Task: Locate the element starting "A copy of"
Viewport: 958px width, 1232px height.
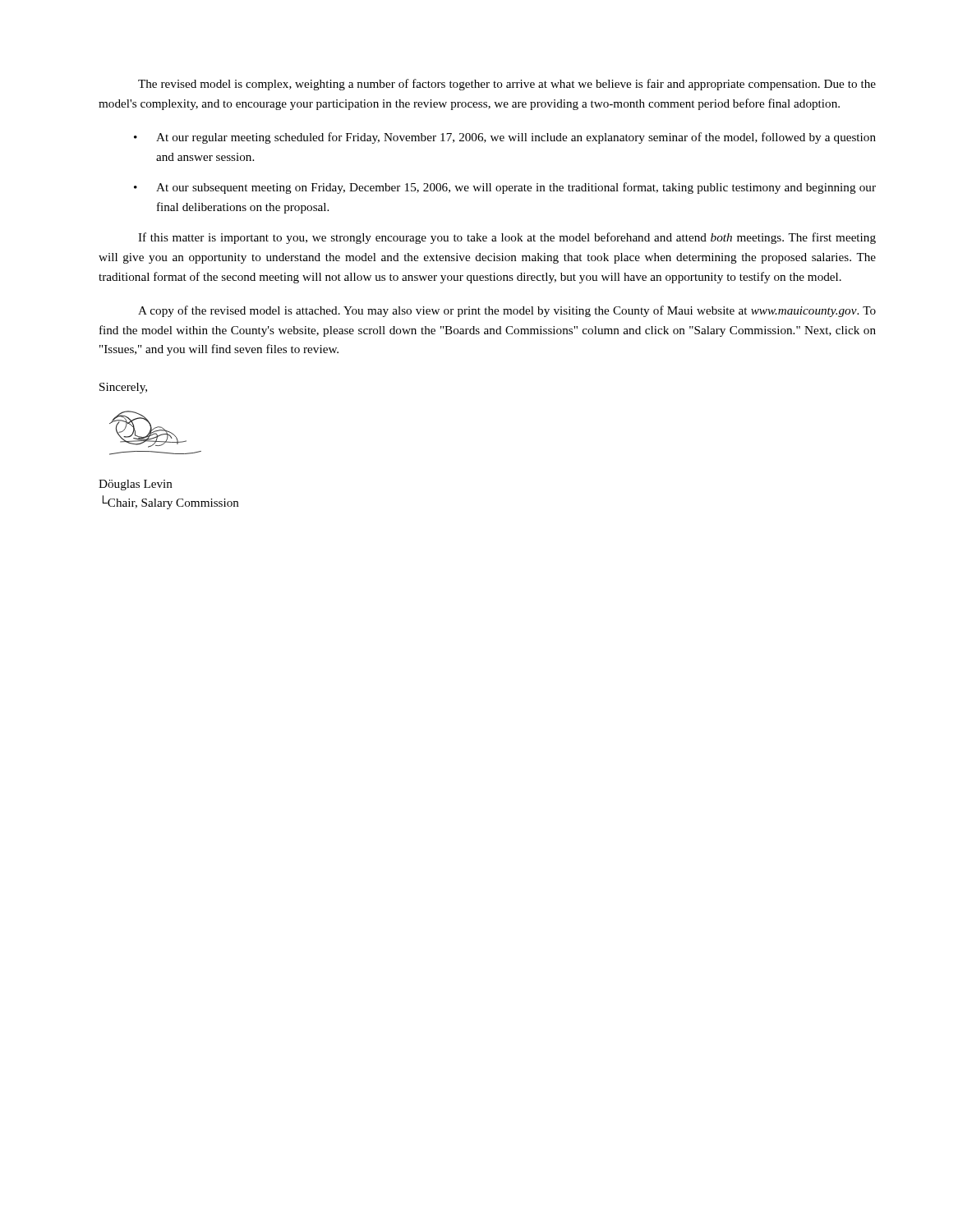Action: 487,329
